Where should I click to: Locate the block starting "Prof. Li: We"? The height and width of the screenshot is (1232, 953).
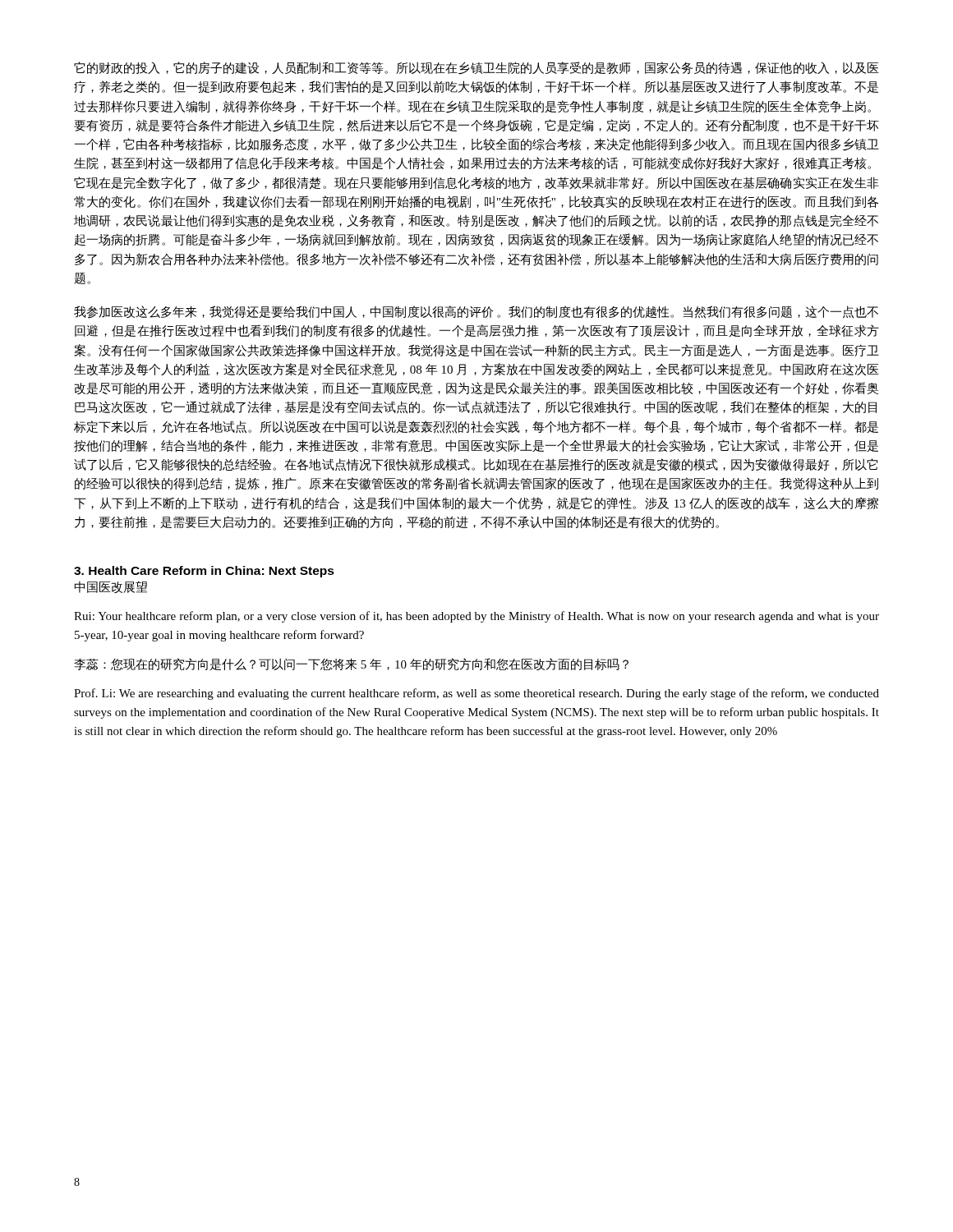[476, 712]
